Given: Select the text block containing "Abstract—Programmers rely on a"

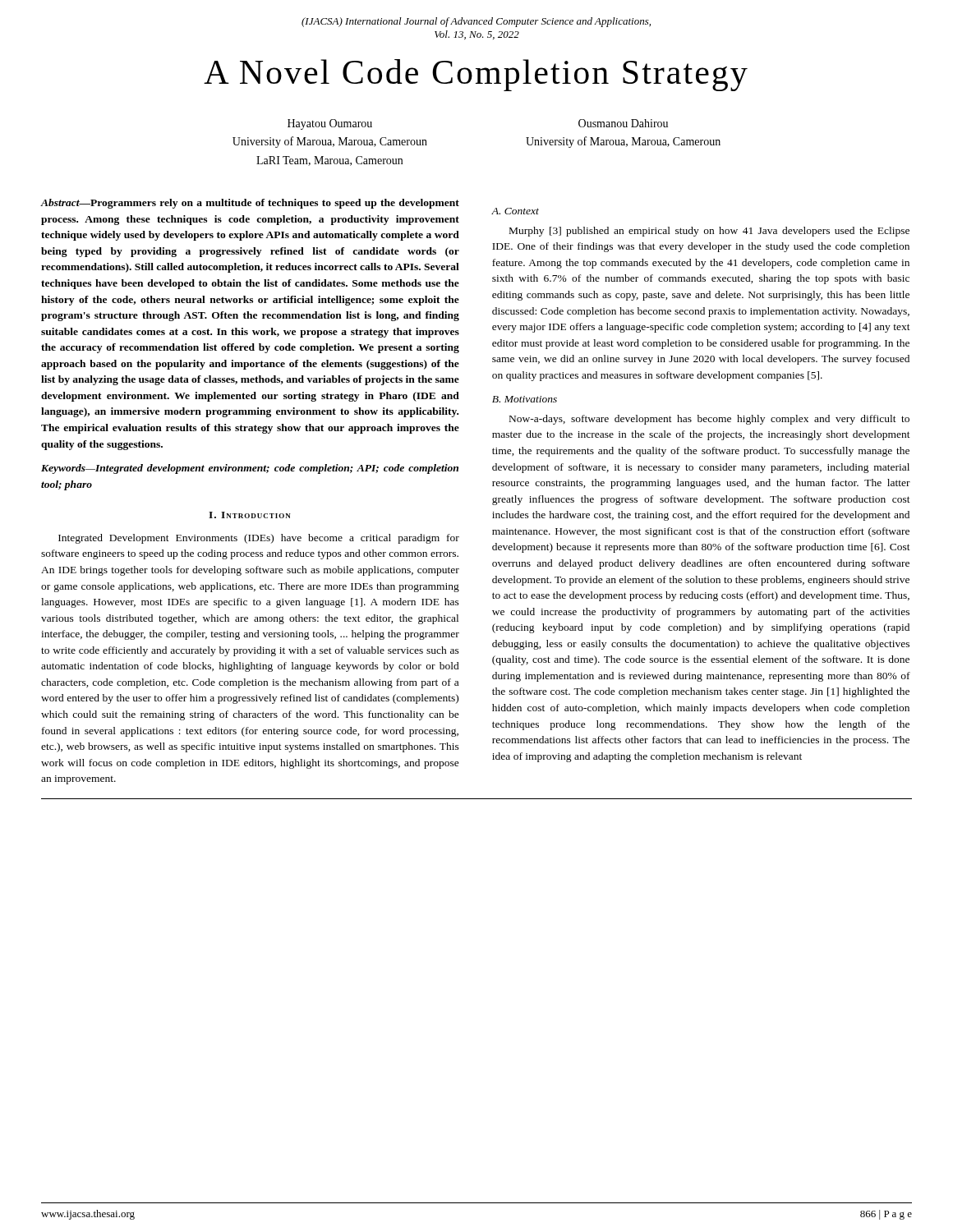Looking at the screenshot, I should click(250, 323).
